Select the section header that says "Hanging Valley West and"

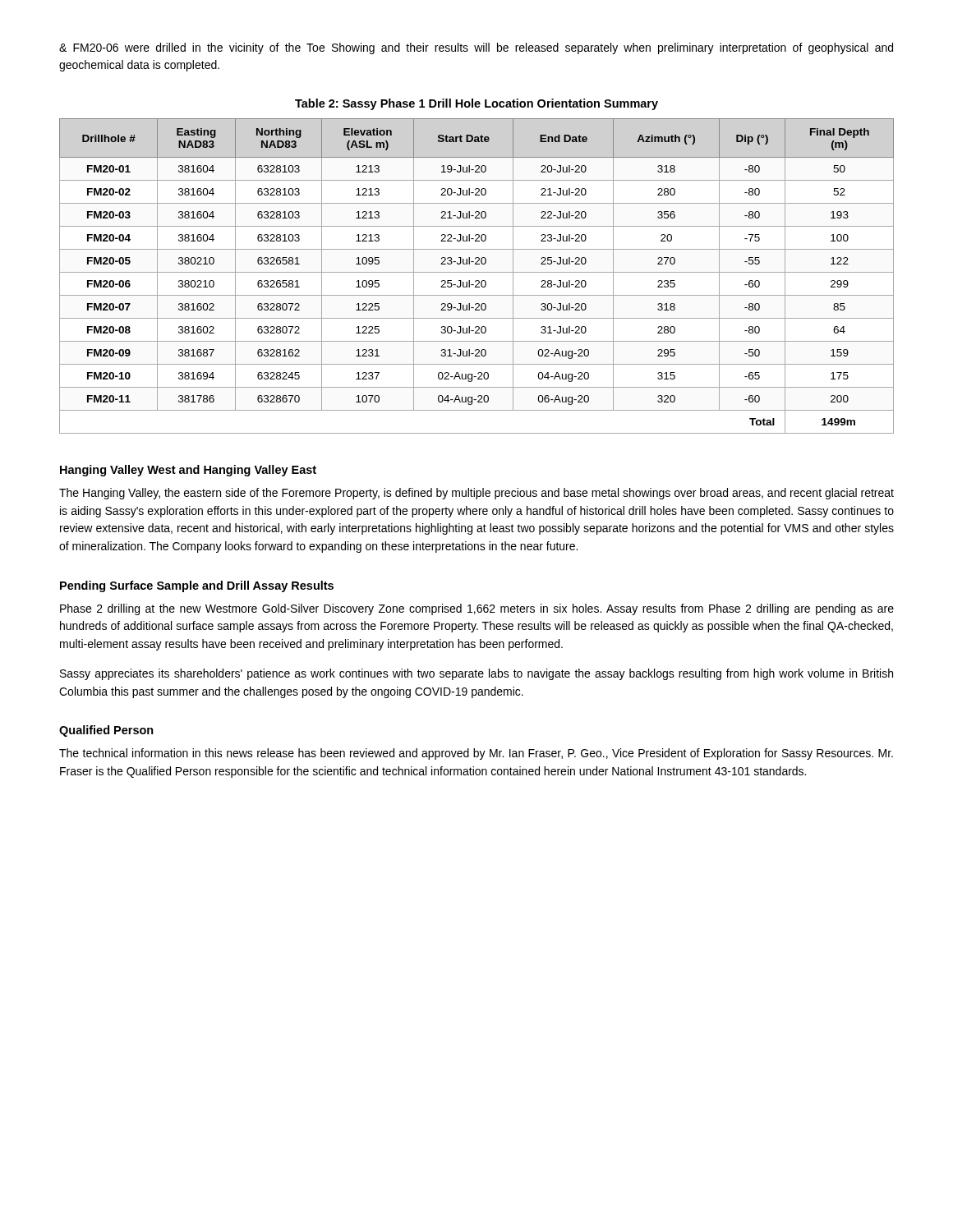[188, 470]
